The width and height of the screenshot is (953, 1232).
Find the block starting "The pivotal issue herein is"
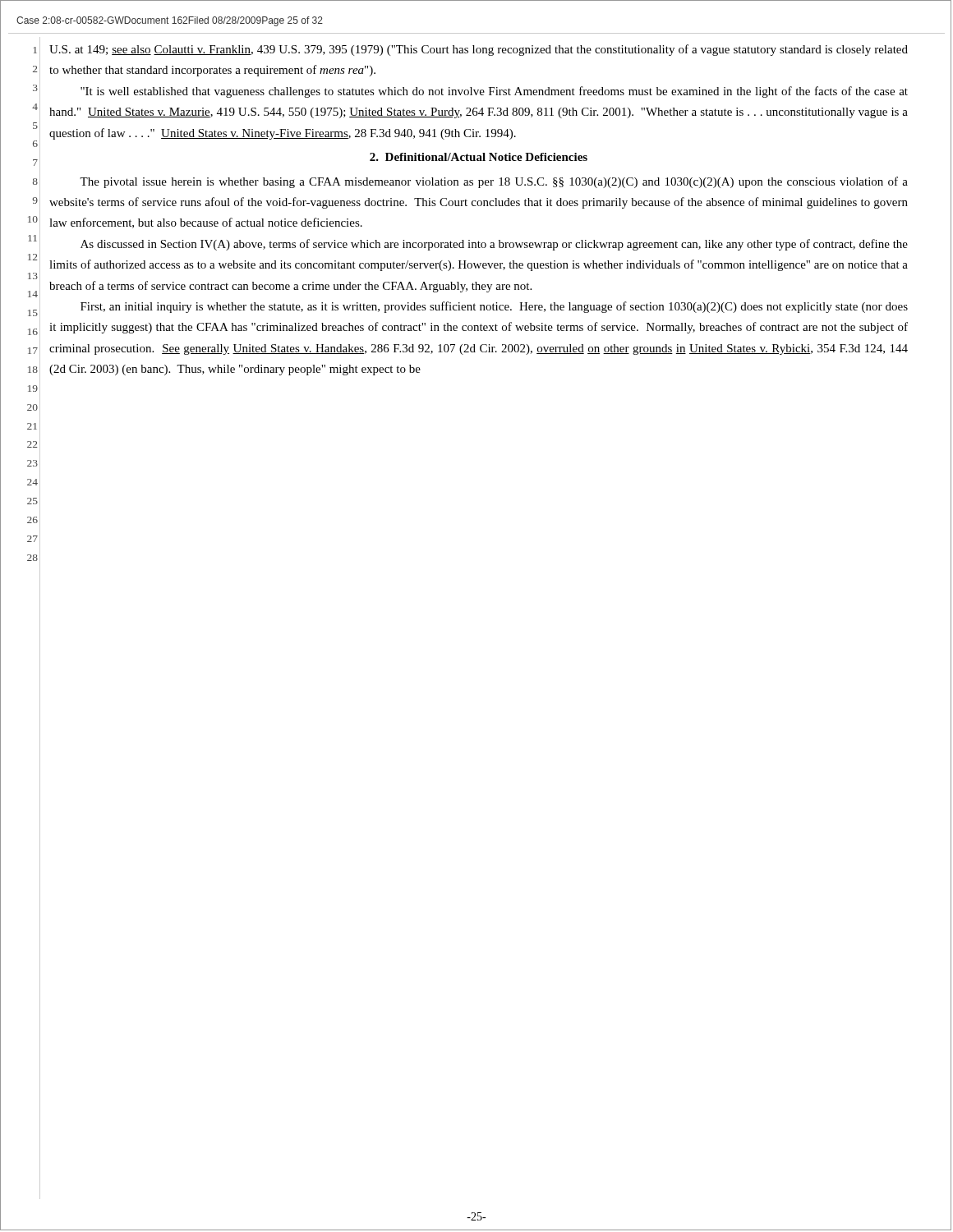point(479,203)
